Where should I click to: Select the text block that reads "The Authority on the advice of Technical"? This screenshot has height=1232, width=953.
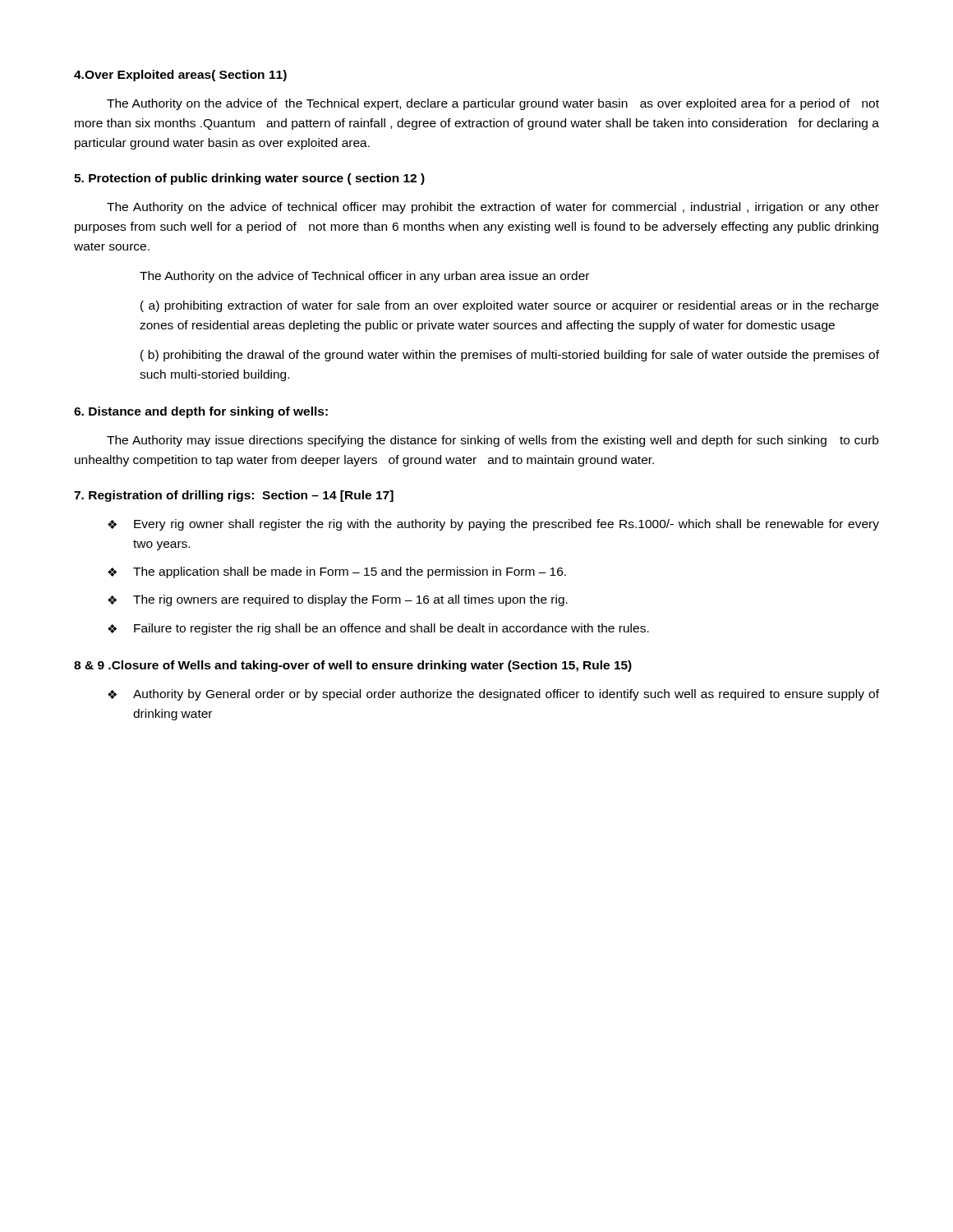point(365,276)
